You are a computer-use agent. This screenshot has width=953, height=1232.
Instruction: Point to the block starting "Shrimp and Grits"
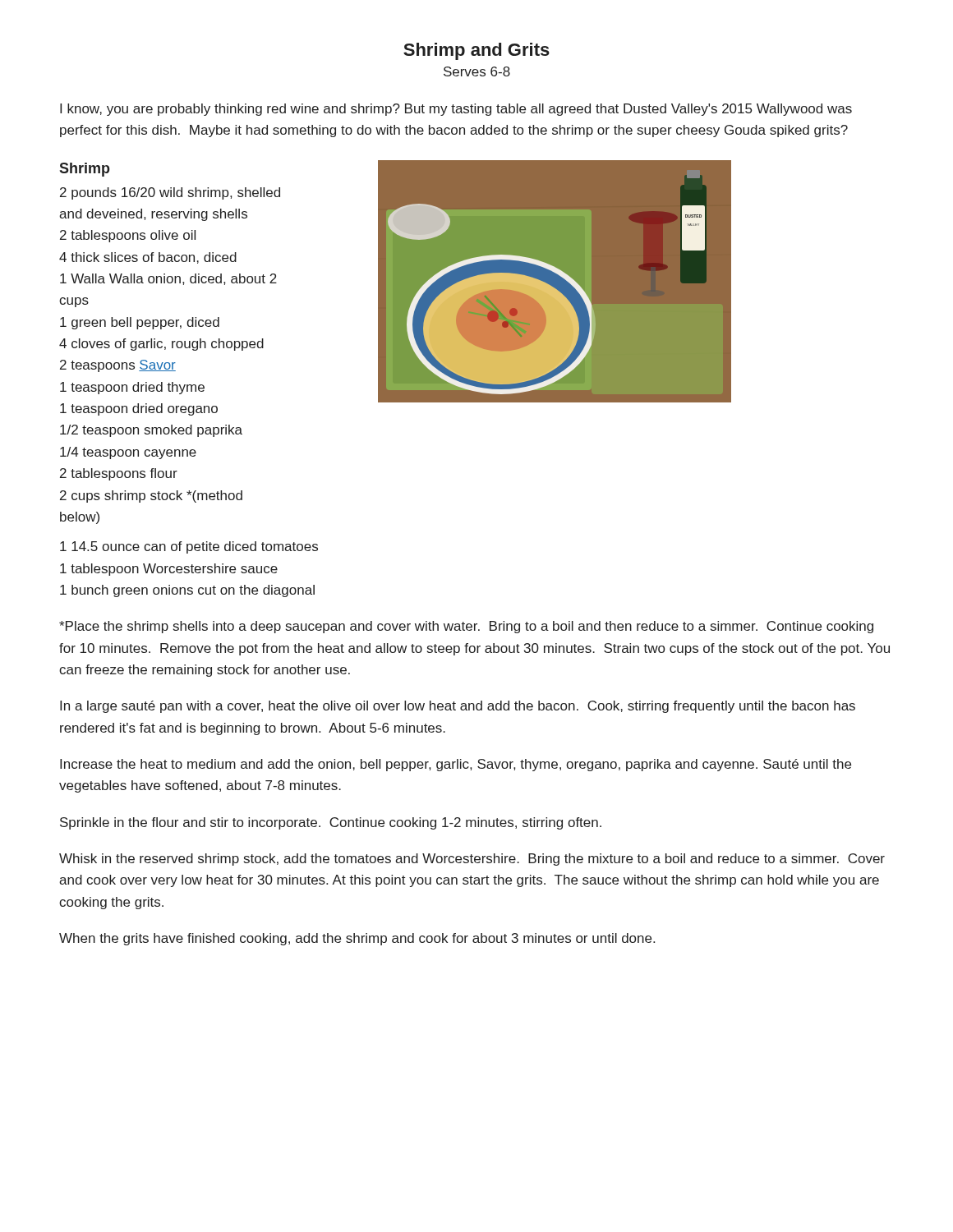476,50
